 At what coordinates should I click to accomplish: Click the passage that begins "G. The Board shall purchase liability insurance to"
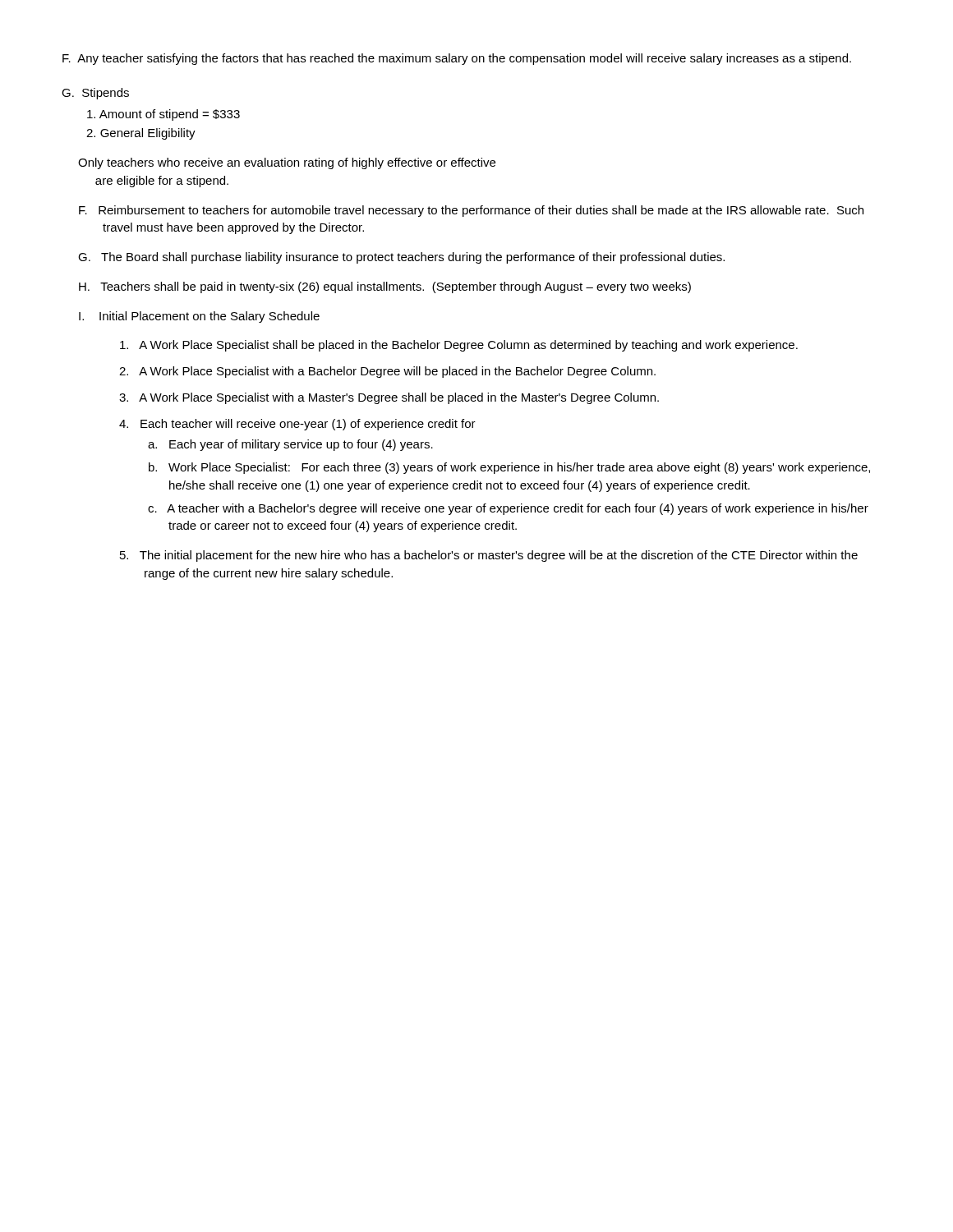point(402,257)
